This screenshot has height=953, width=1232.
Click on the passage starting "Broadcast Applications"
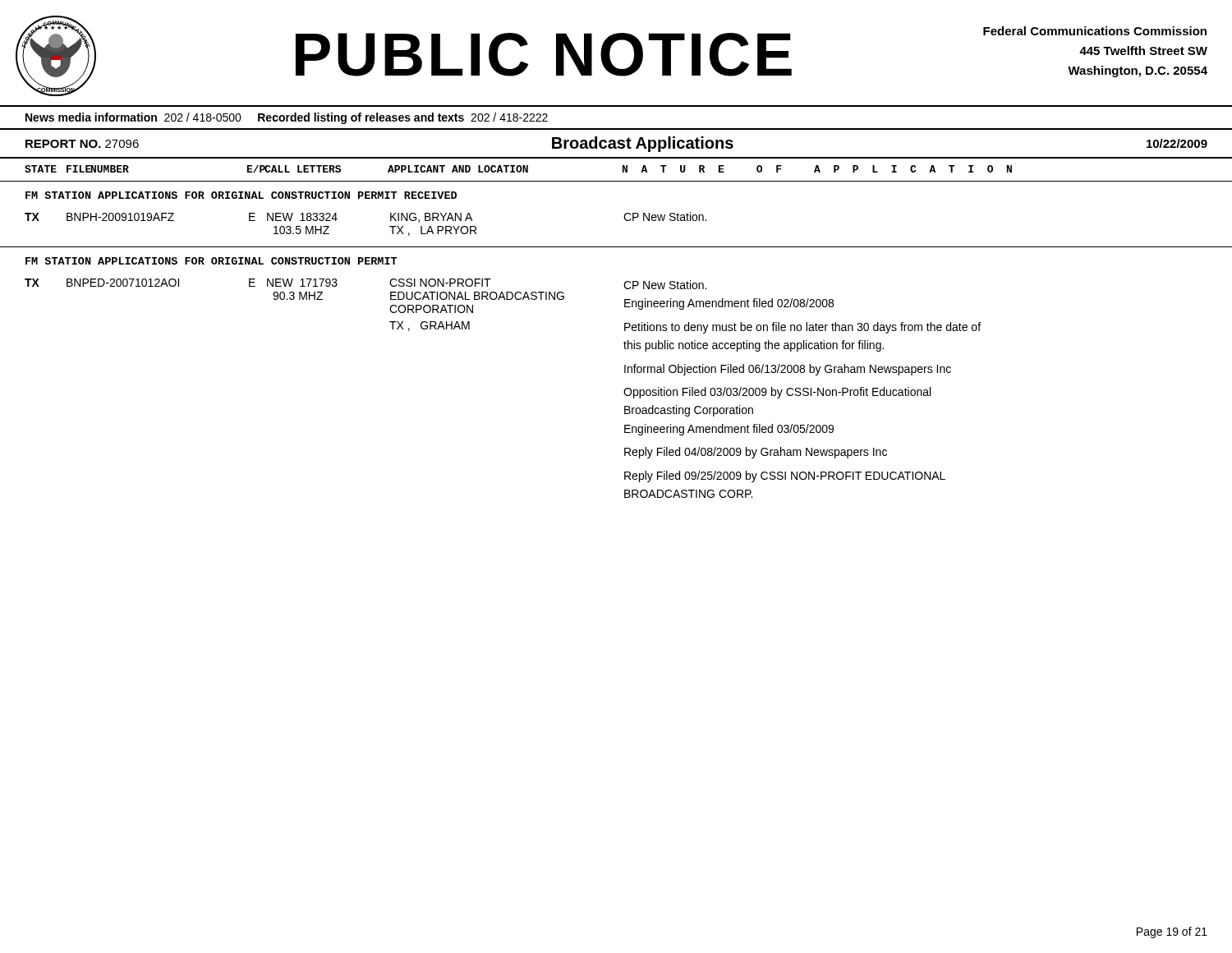coord(642,143)
